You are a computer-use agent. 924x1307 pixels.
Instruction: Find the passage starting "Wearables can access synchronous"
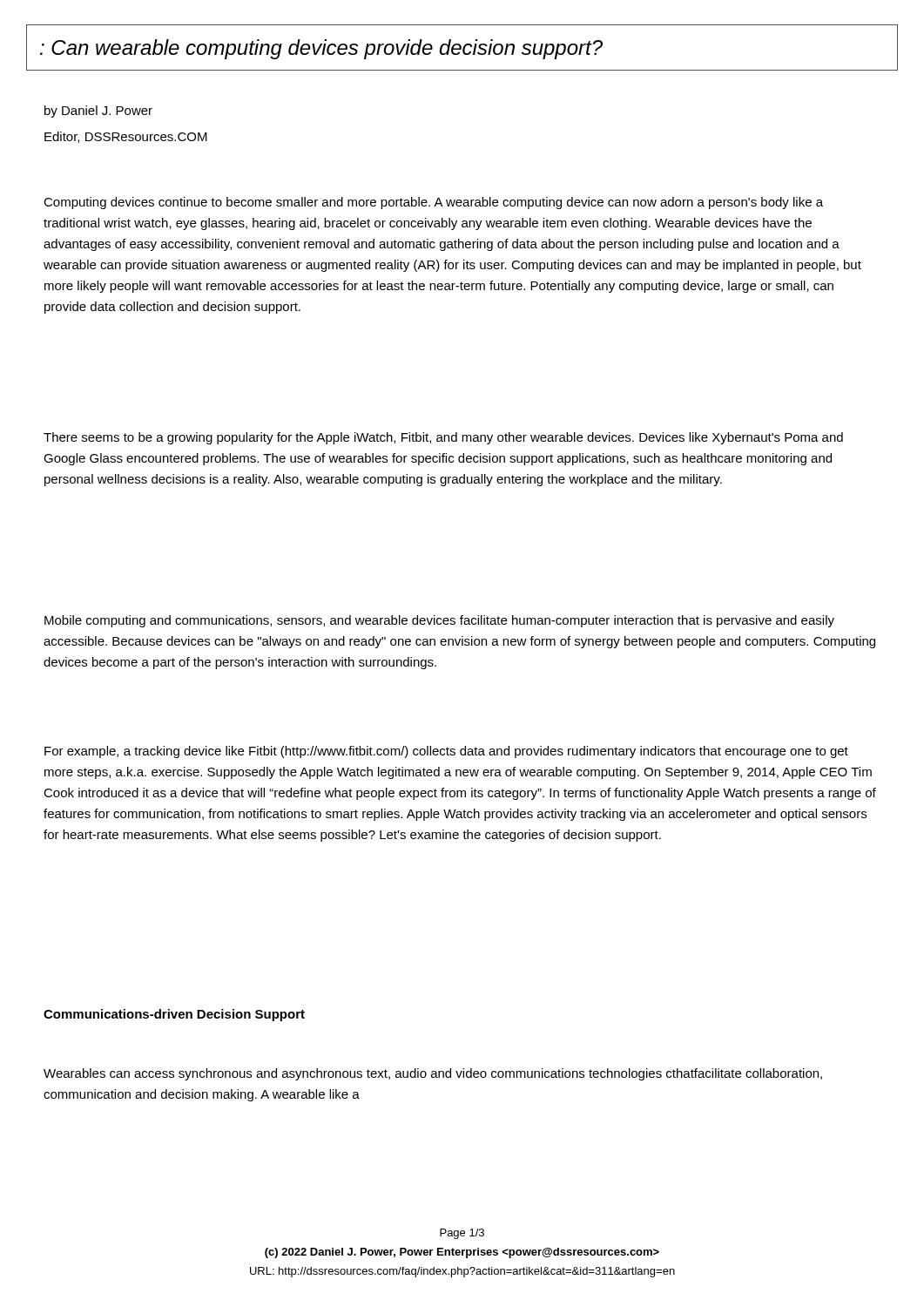tap(433, 1084)
